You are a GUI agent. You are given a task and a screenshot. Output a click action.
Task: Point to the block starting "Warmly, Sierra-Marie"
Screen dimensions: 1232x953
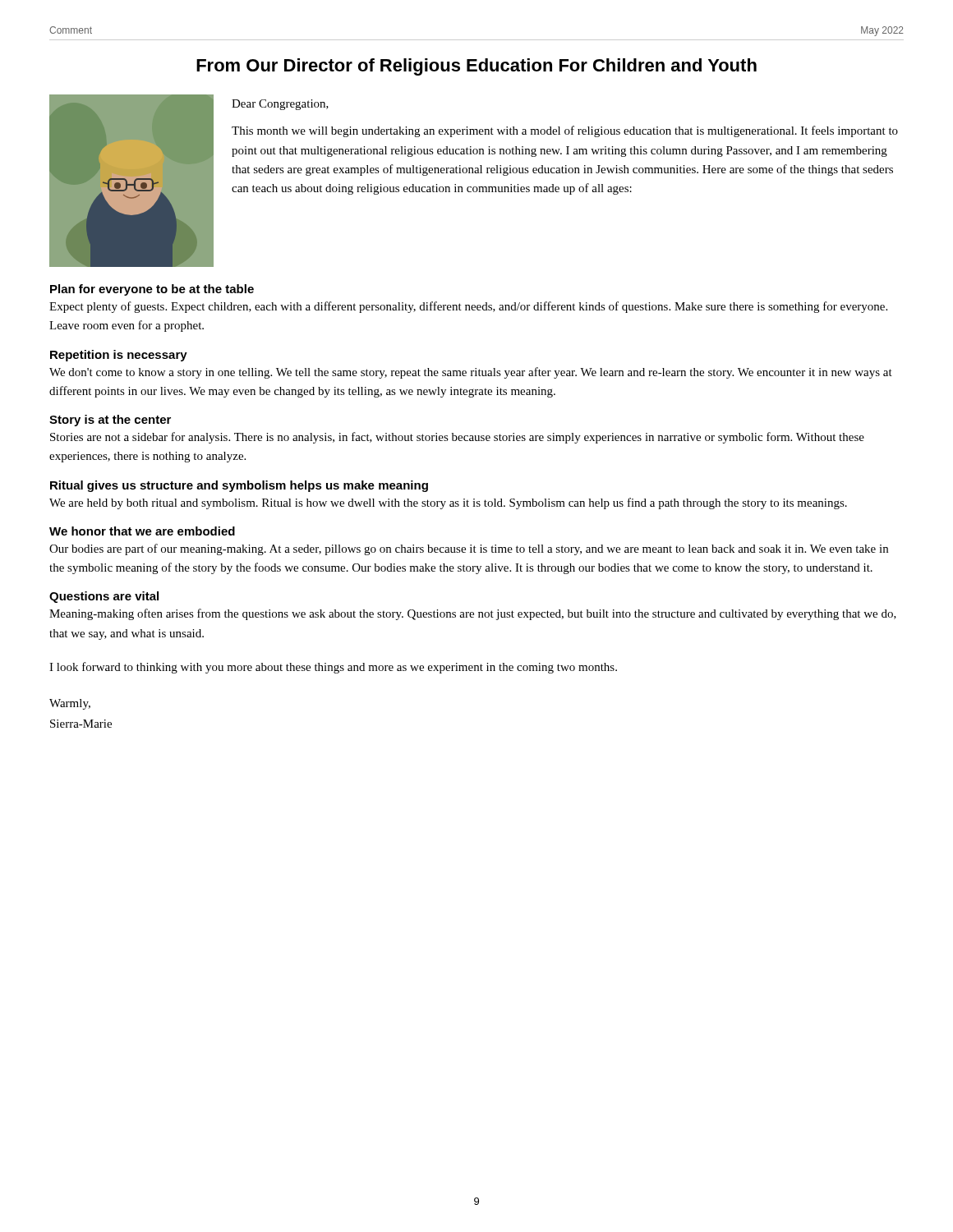click(81, 713)
